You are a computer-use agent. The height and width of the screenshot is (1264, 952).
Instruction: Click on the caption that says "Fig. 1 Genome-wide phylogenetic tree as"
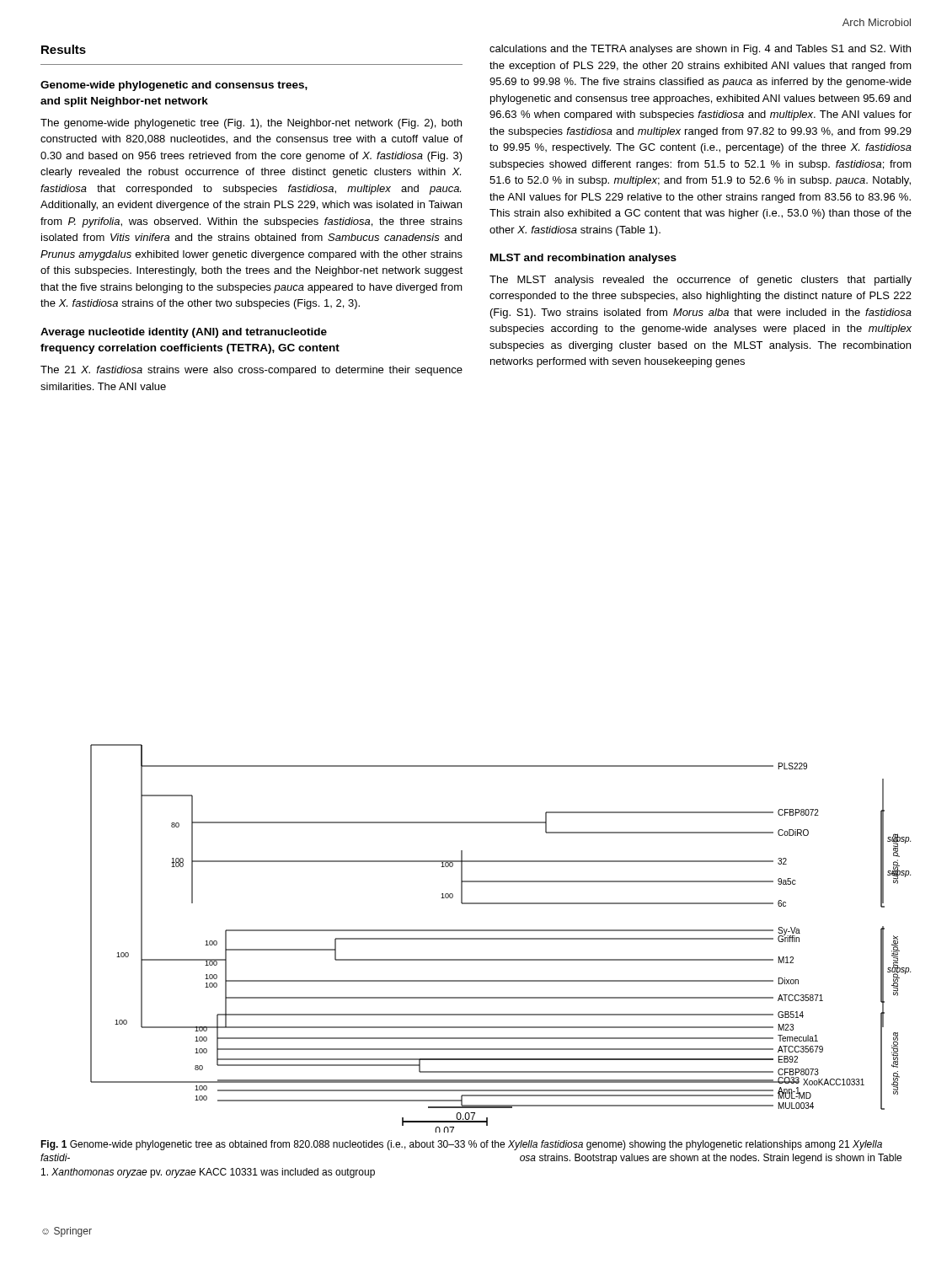pos(471,1158)
